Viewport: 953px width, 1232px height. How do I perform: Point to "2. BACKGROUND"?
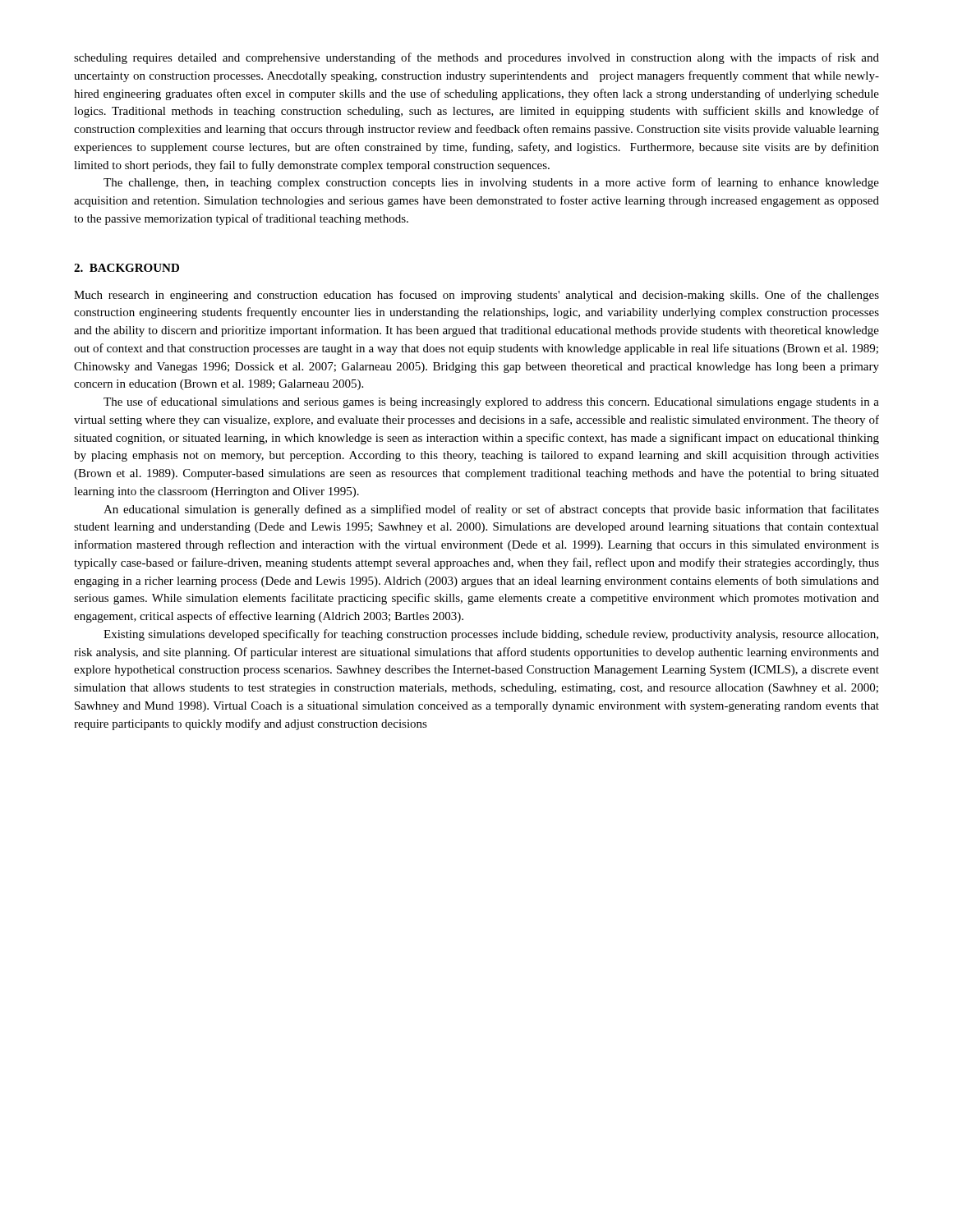tap(127, 267)
